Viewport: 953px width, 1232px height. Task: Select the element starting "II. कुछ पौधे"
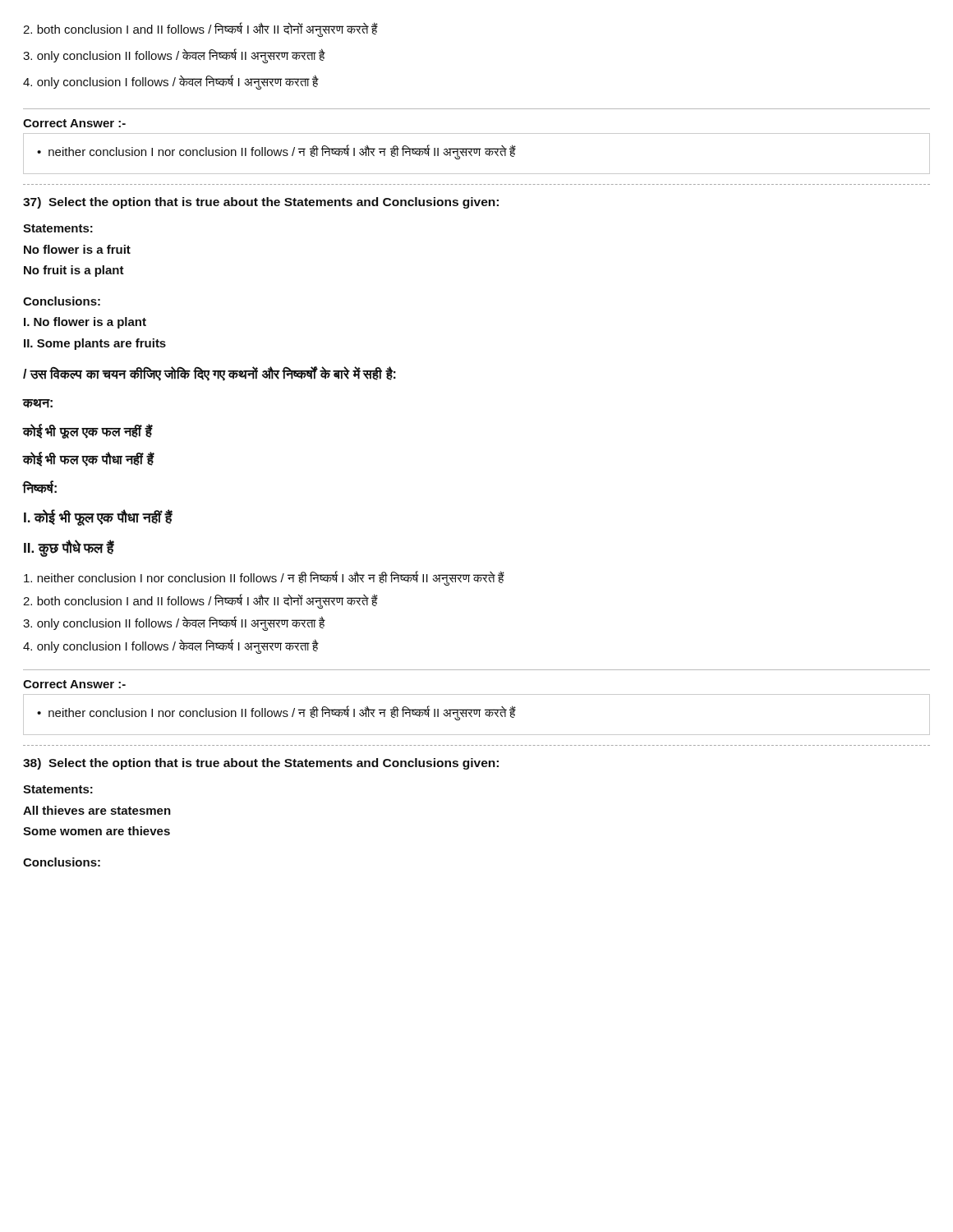click(68, 548)
